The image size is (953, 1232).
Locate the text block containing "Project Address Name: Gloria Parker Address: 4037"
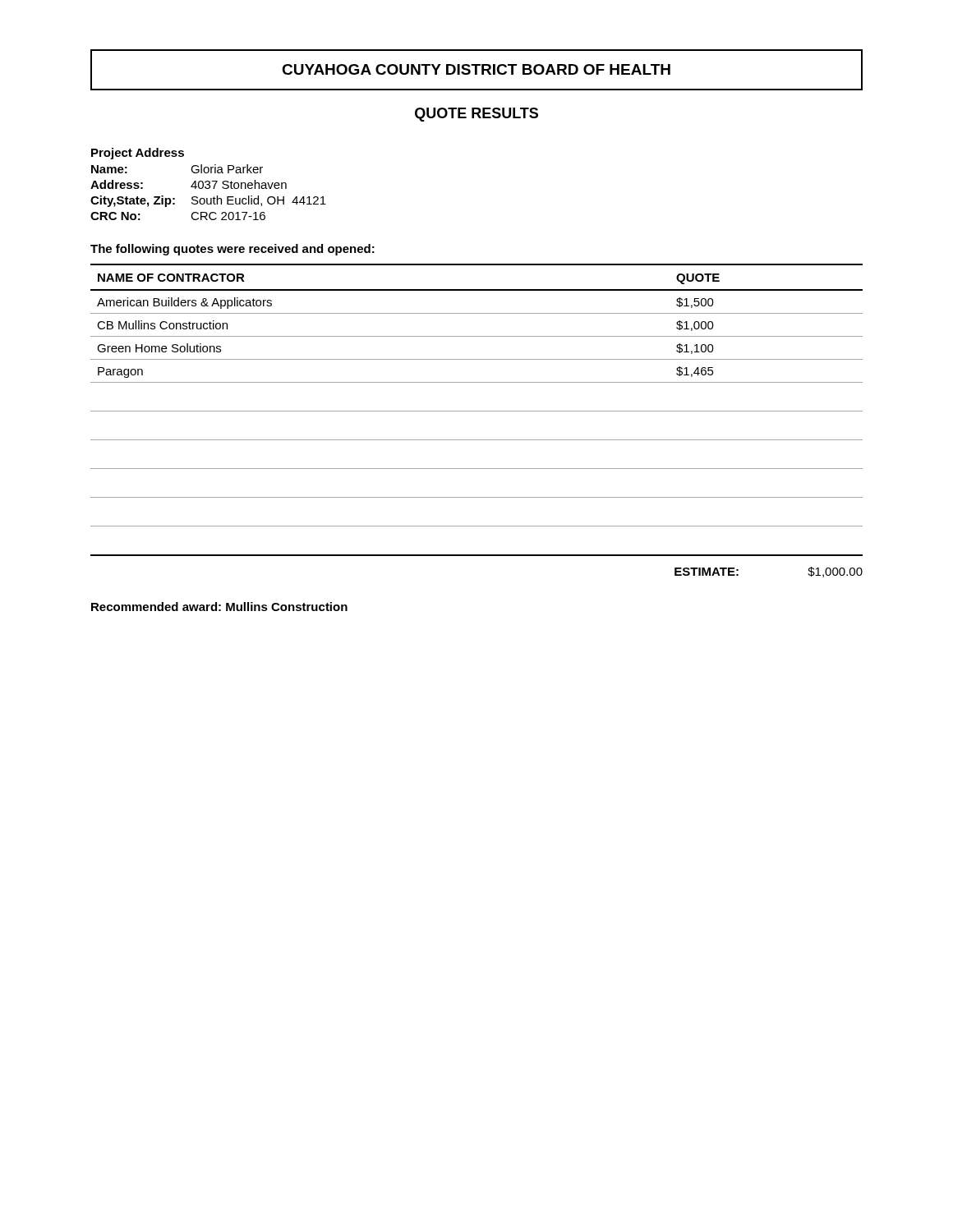138,154
